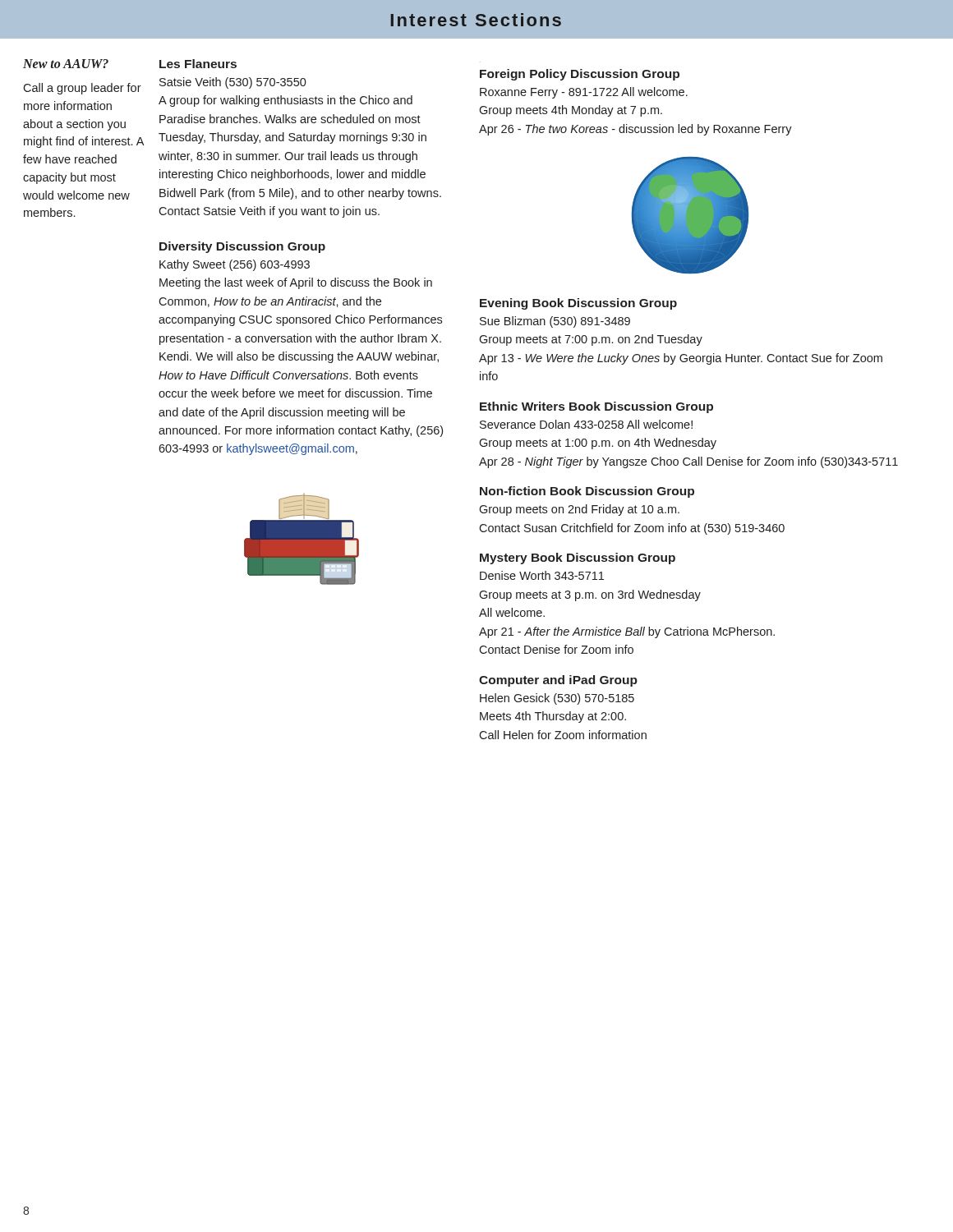
Task: Where is the passage that starts "Call a group leader for"?
Action: pyautogui.click(x=83, y=150)
